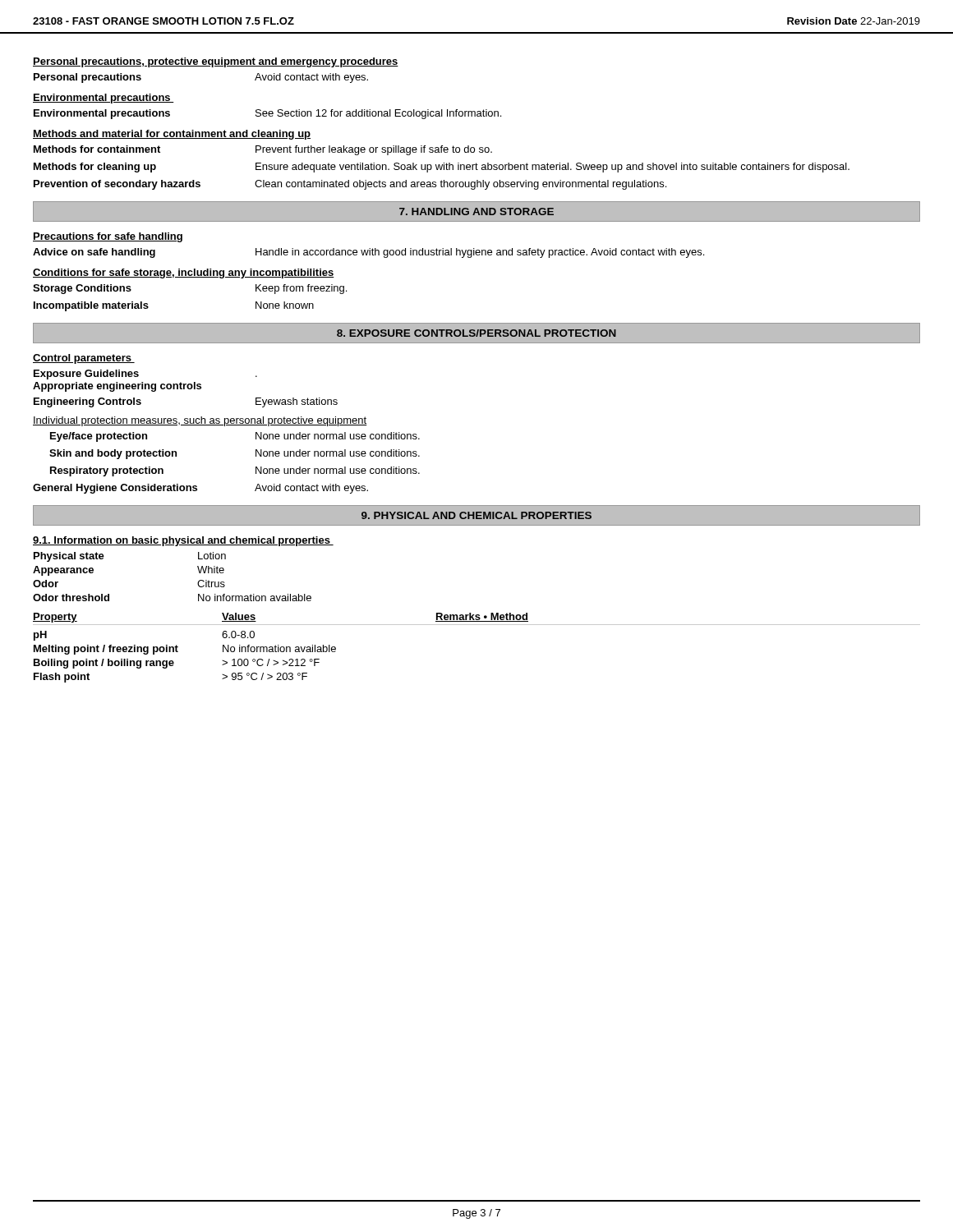Locate the text "Exposure GuidelinesAppropriate engineering controls ."
The width and height of the screenshot is (953, 1232).
coord(145,381)
